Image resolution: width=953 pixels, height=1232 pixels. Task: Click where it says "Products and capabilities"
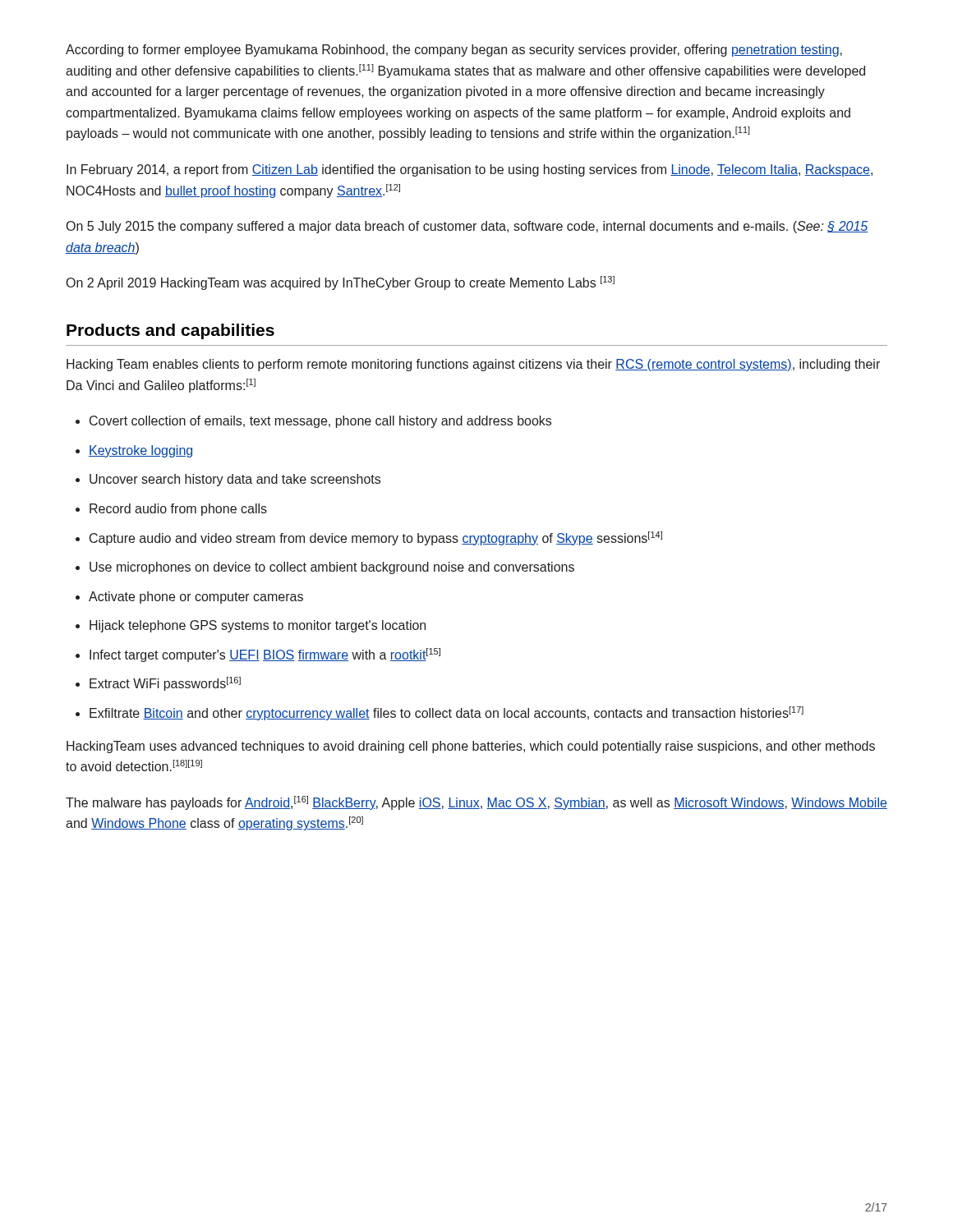[170, 331]
